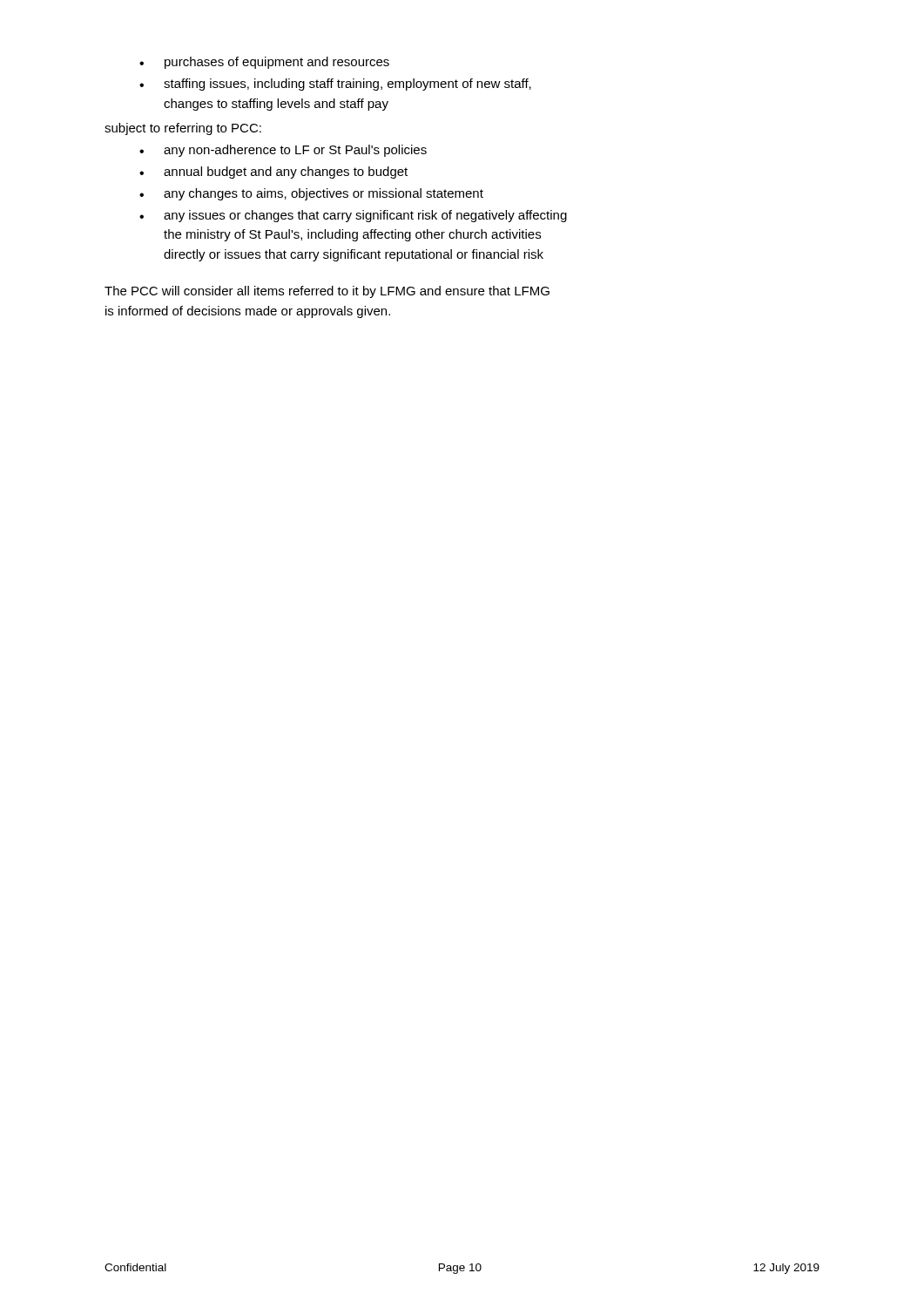Click on the list item with the text "• any non-adherence to LF or St"
924x1307 pixels.
283,151
